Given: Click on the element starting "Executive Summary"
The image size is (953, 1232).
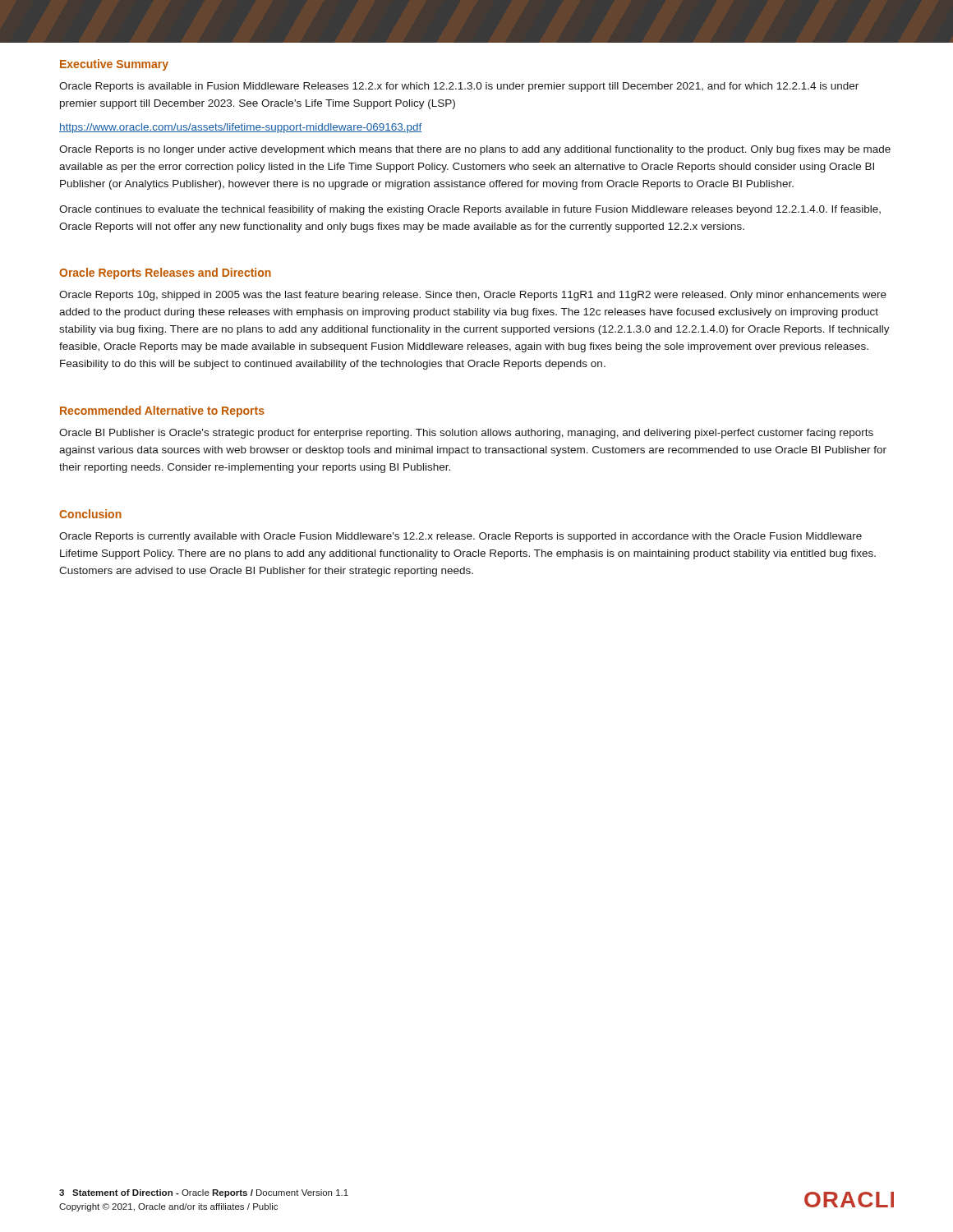Looking at the screenshot, I should click(x=114, y=64).
